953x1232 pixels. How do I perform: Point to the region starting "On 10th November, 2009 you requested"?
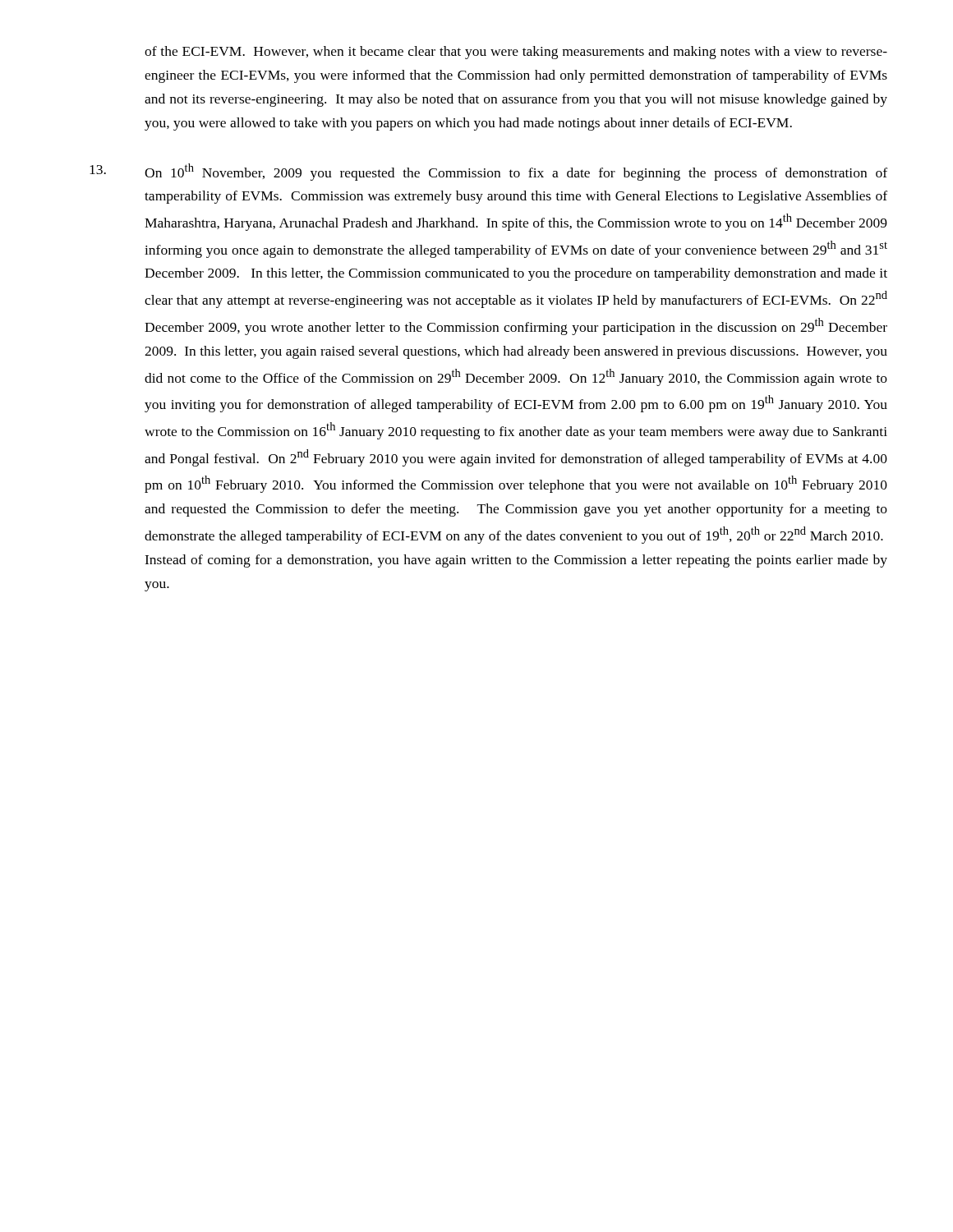tap(488, 376)
